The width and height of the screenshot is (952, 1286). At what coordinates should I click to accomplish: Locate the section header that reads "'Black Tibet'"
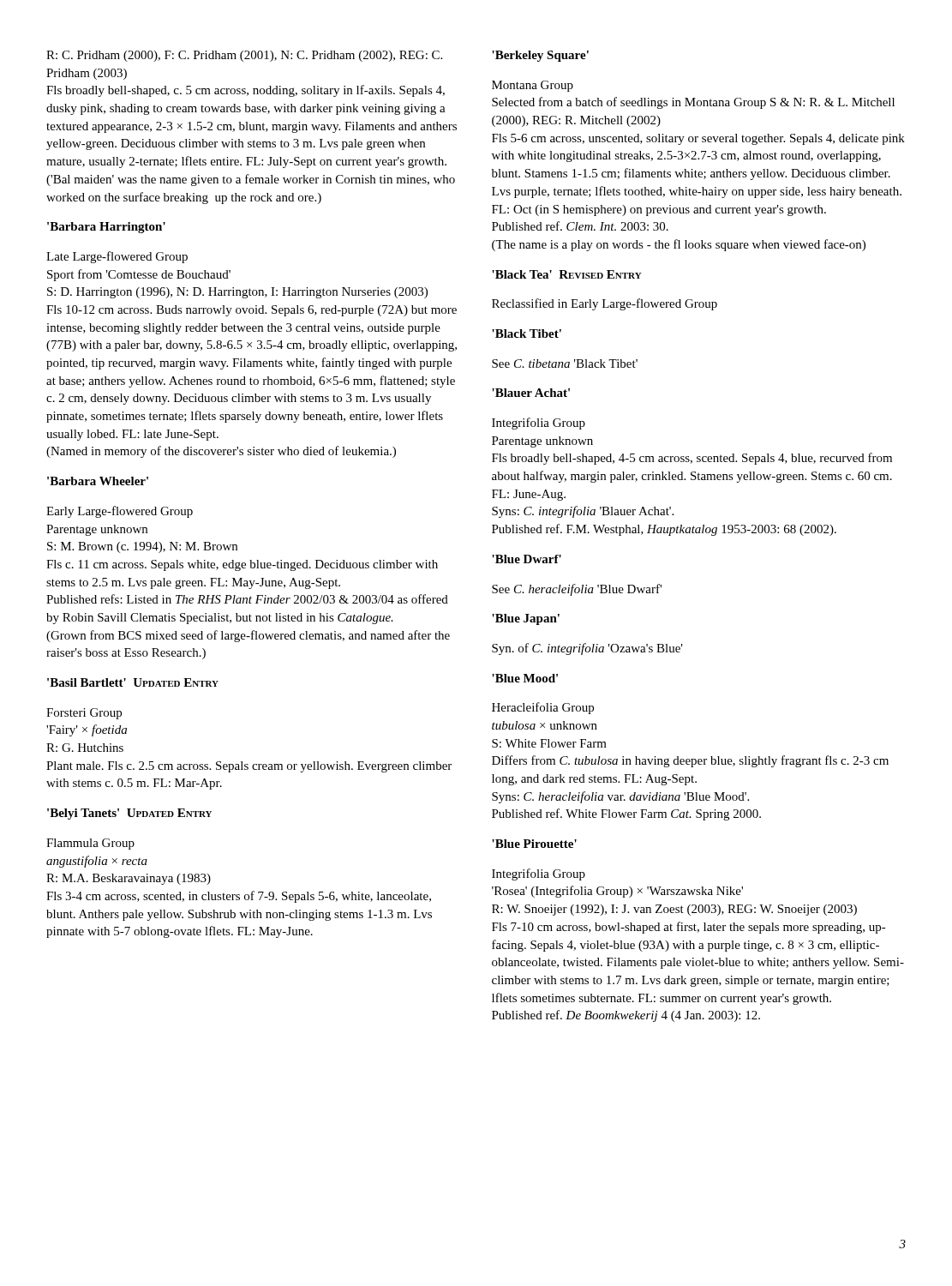click(527, 334)
